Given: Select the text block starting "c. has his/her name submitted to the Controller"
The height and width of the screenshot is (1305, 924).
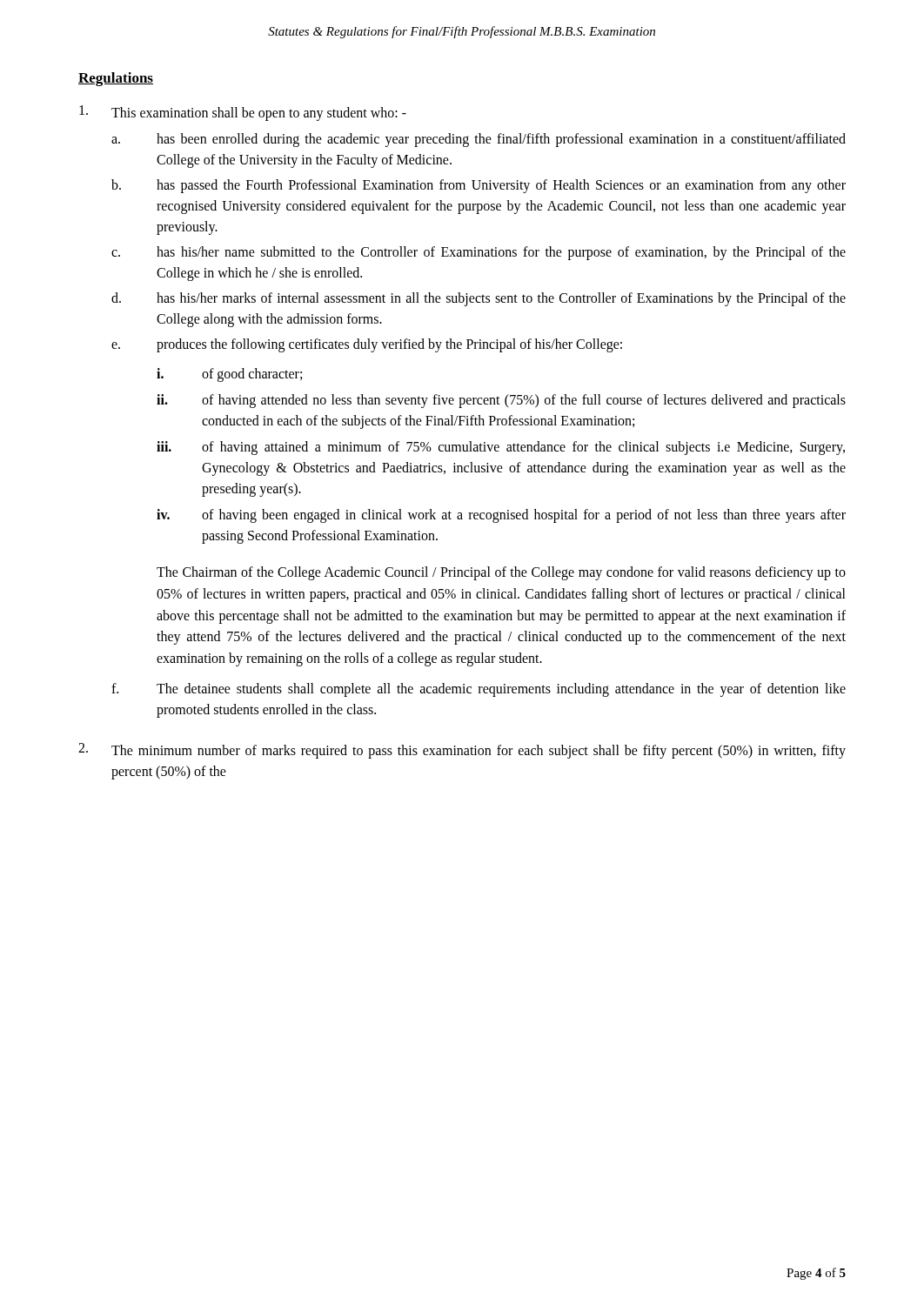Looking at the screenshot, I should [479, 263].
